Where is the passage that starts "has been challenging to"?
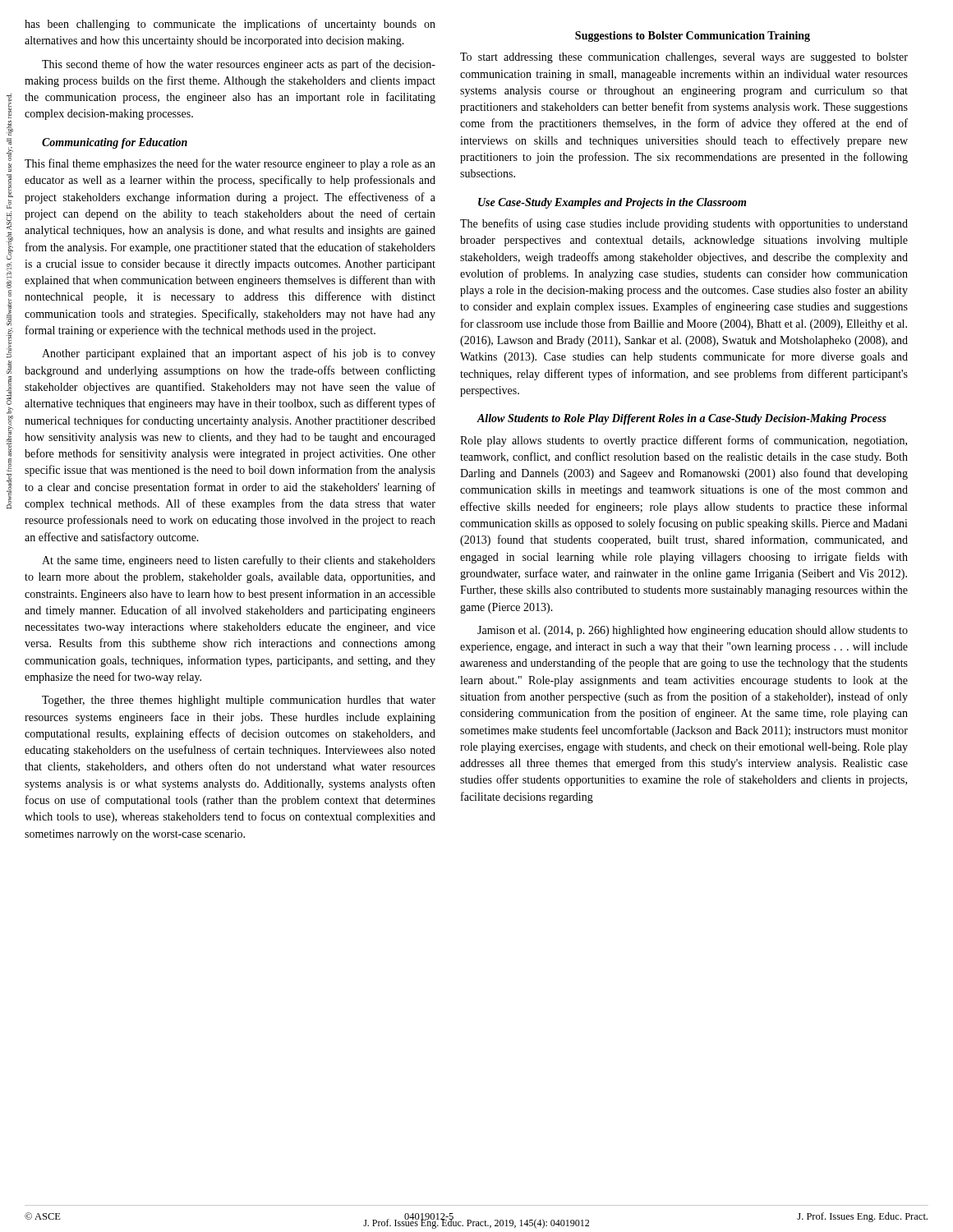 230,70
